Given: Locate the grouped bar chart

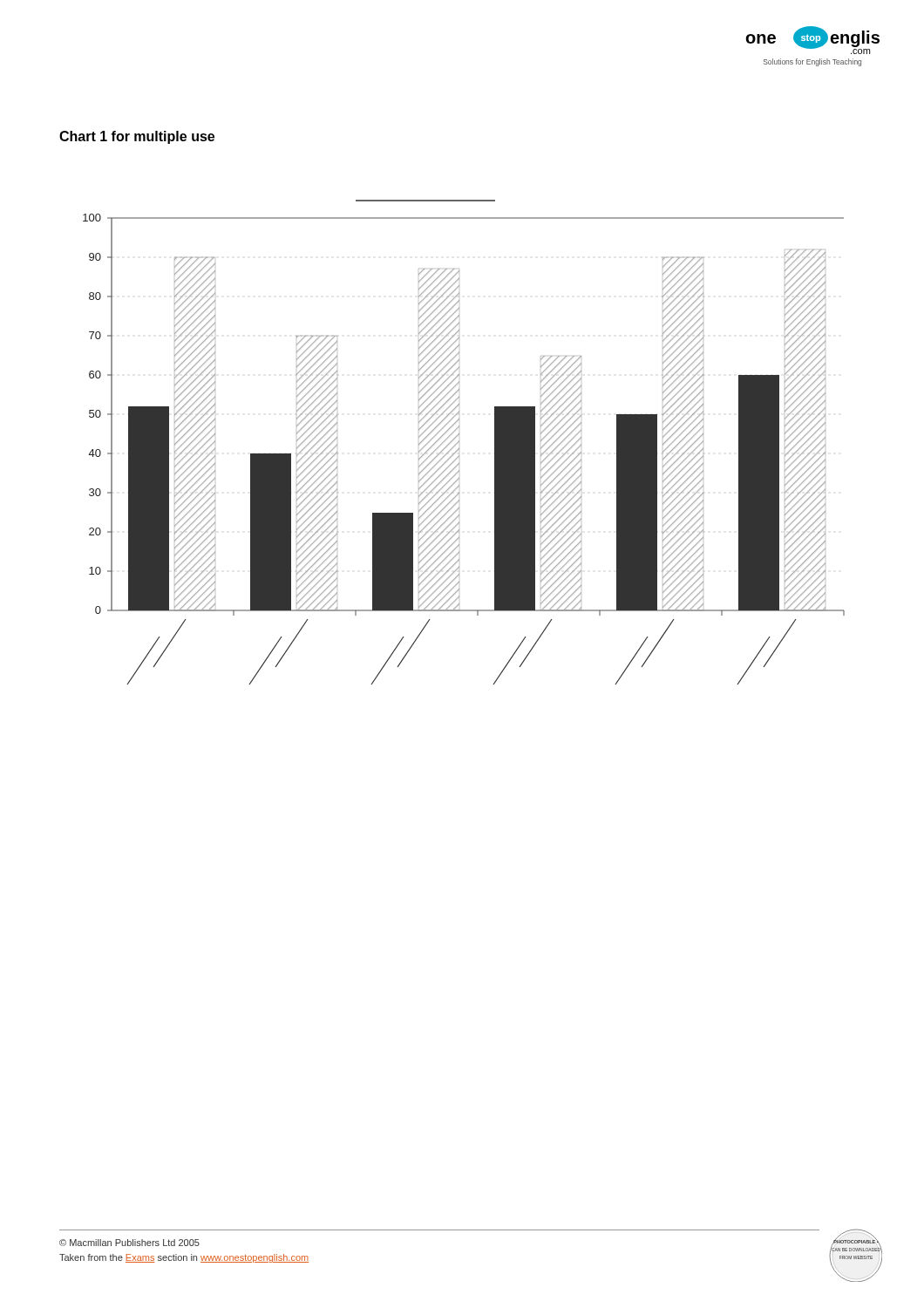Looking at the screenshot, I should (x=460, y=488).
